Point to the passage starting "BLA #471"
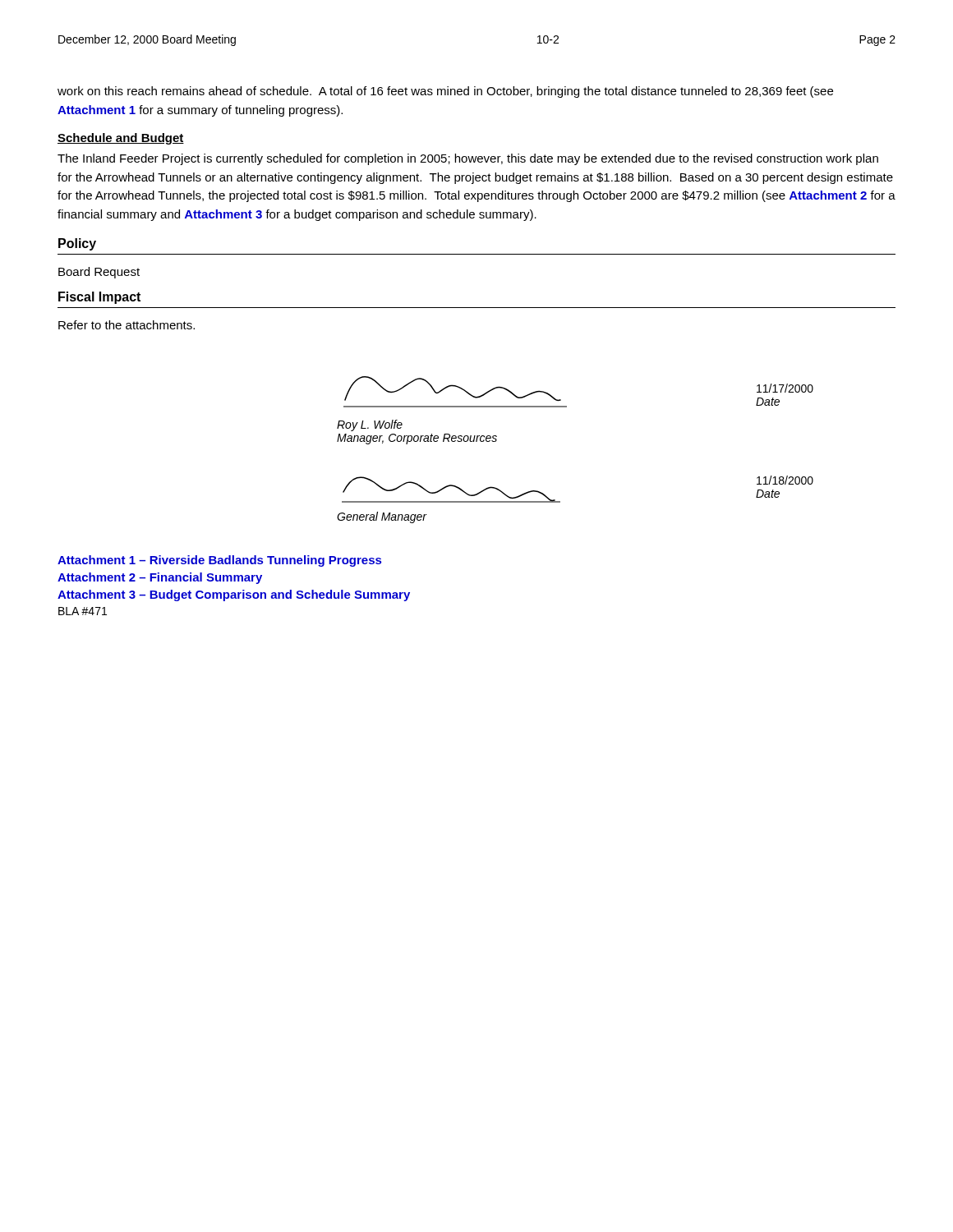The height and width of the screenshot is (1232, 953). pos(82,611)
